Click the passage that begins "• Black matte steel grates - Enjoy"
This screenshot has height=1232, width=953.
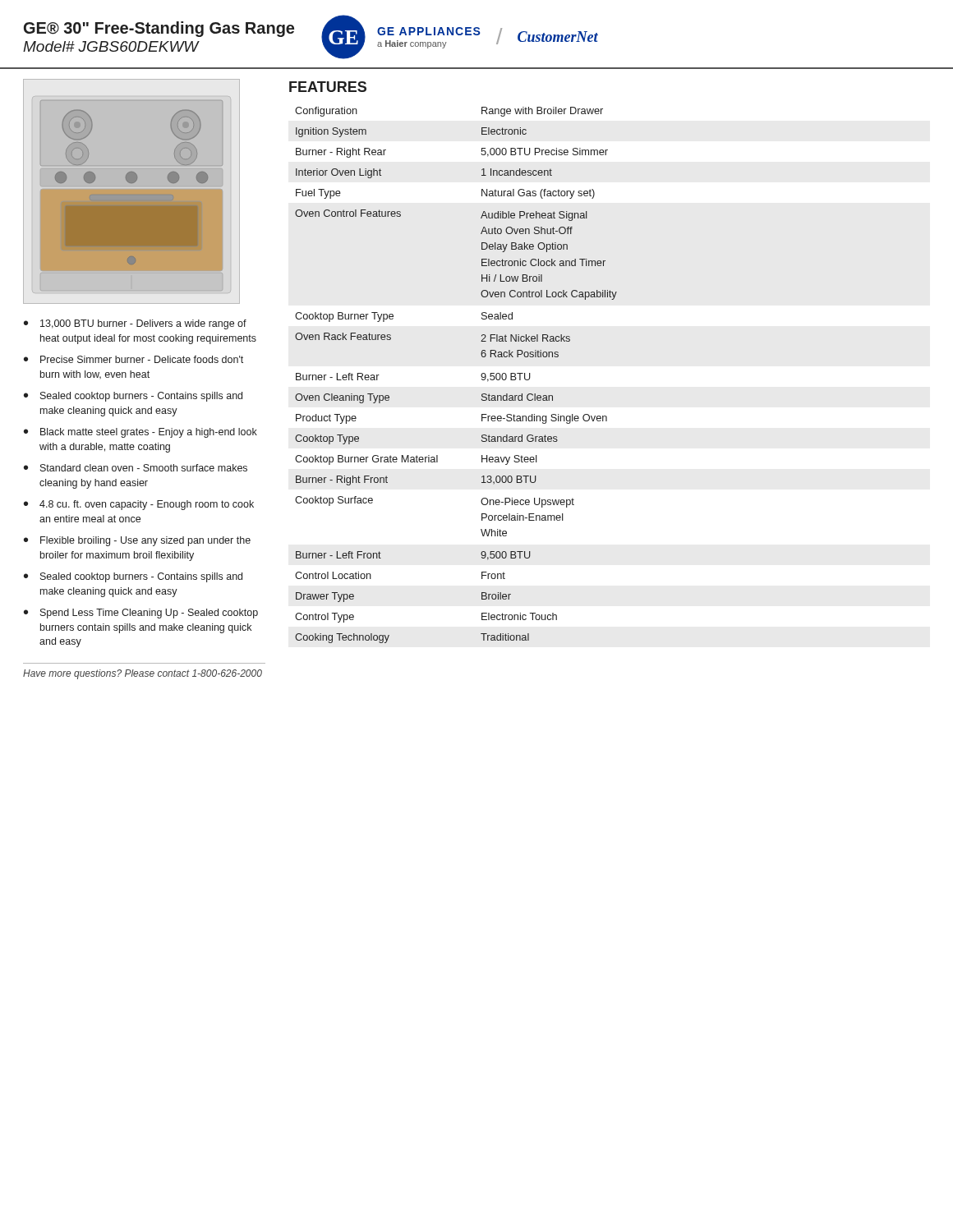[144, 440]
